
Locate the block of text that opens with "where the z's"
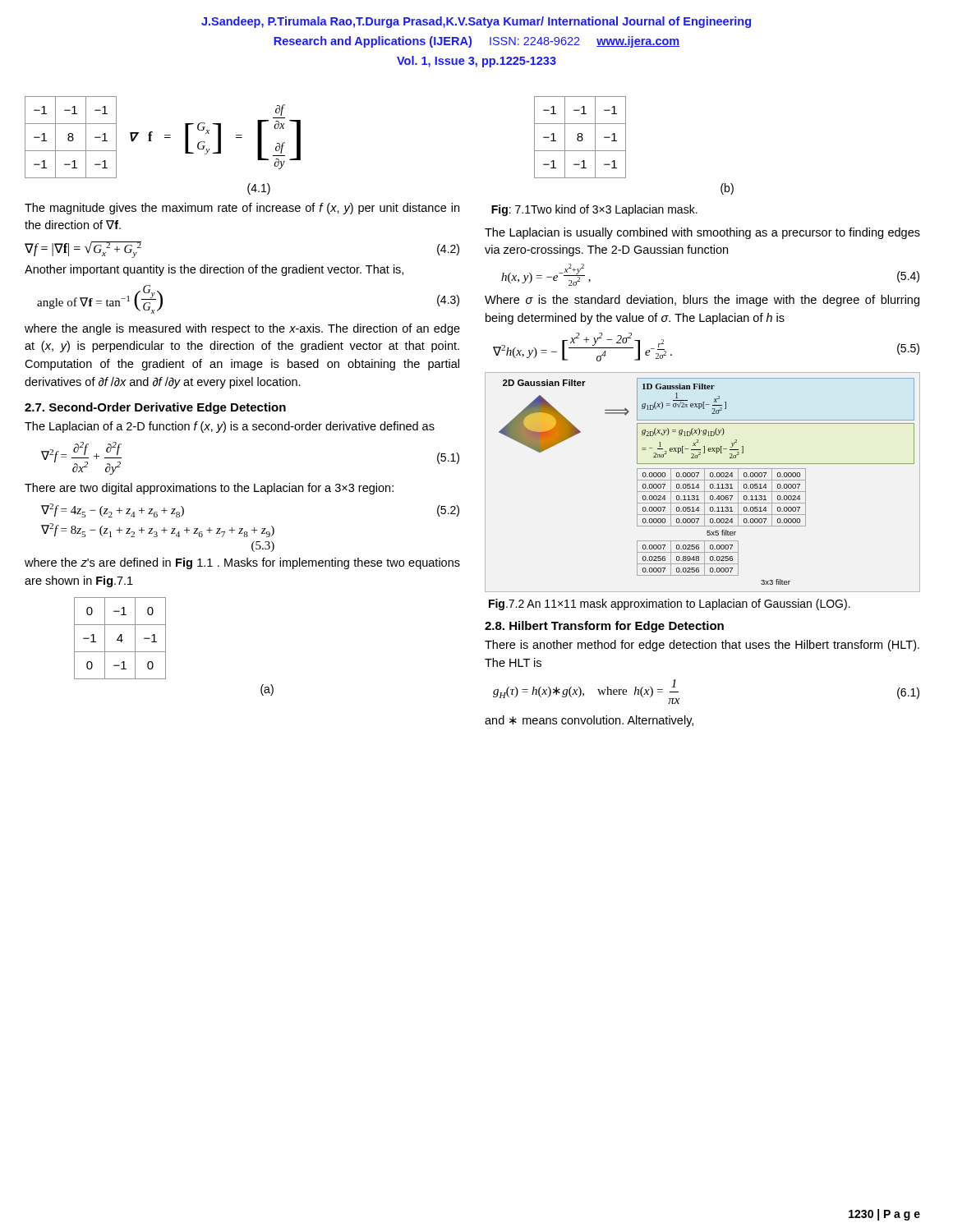[x=242, y=572]
